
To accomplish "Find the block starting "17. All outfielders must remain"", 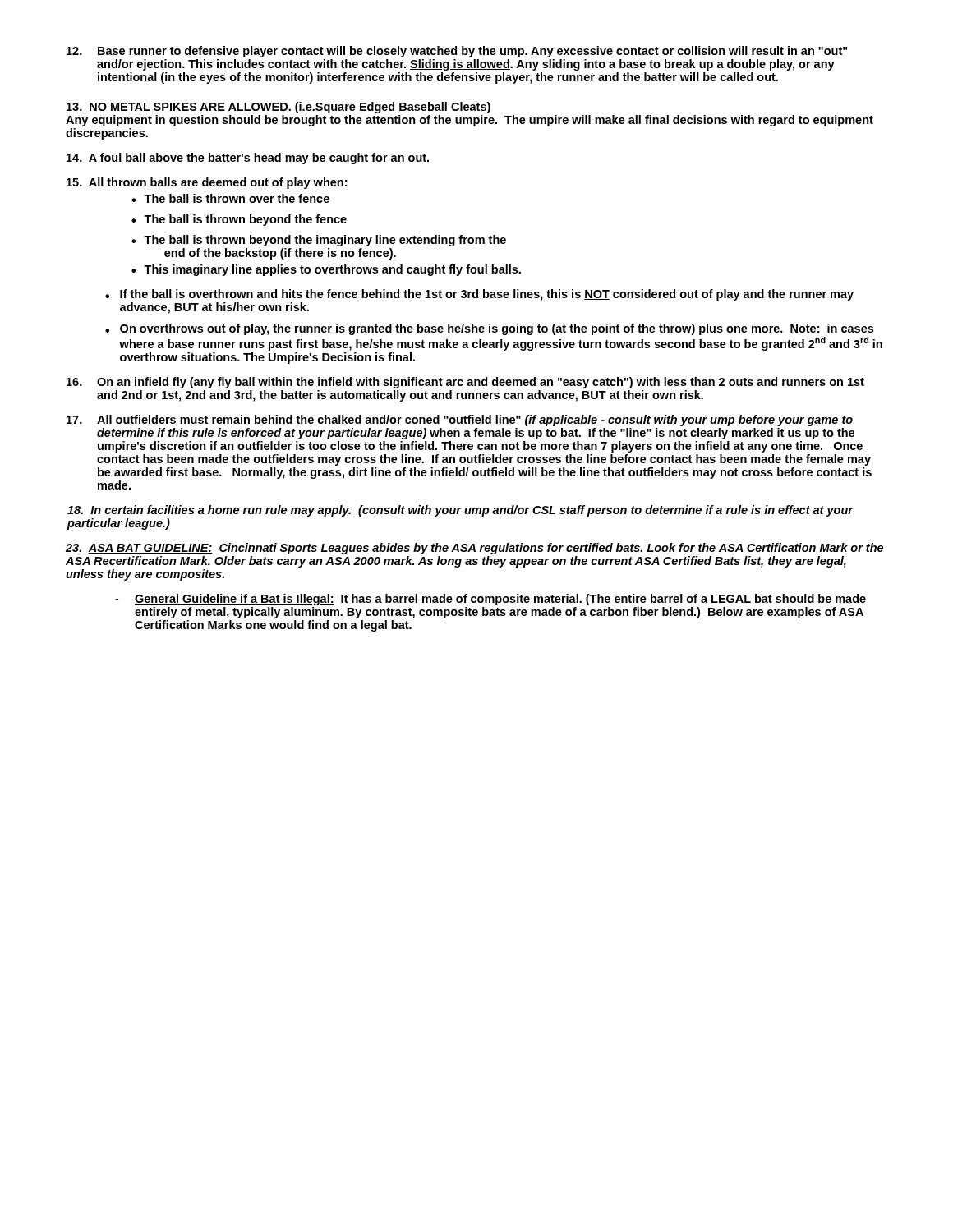I will click(x=476, y=453).
